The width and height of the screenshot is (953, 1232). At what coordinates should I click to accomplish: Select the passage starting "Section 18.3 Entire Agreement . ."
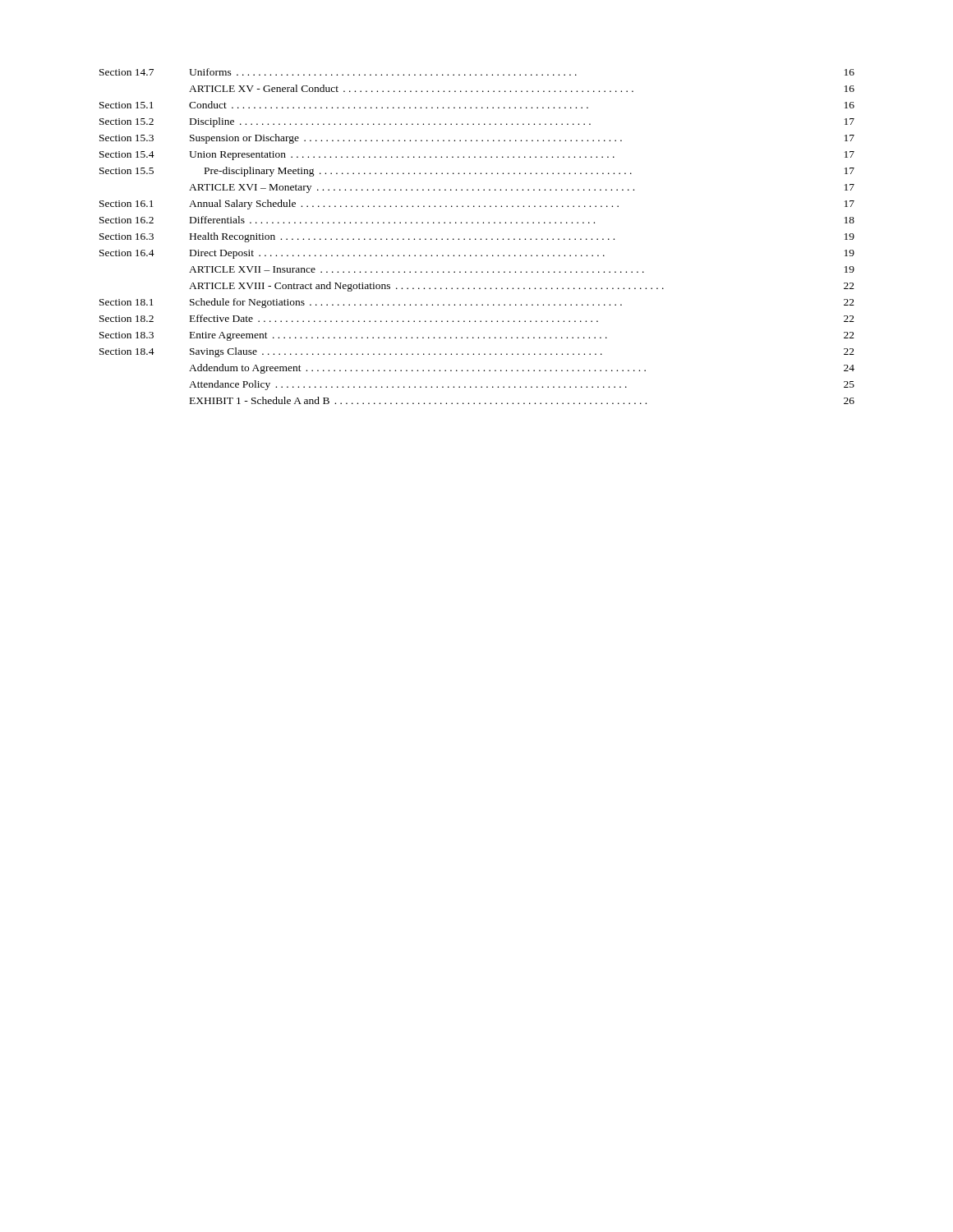coord(476,335)
